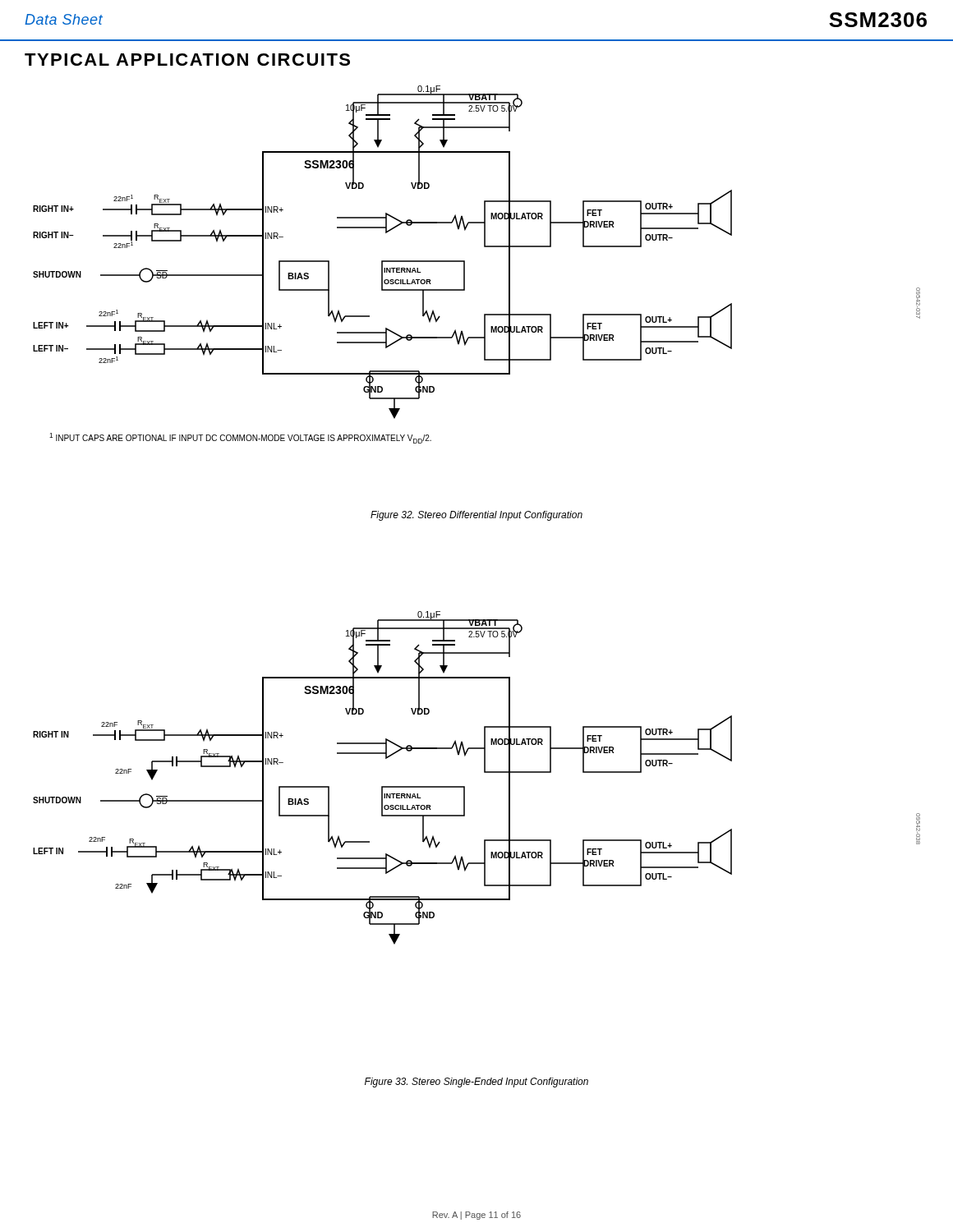Click on the region starting "Figure 32. Stereo"
Image resolution: width=953 pixels, height=1232 pixels.
pos(476,515)
